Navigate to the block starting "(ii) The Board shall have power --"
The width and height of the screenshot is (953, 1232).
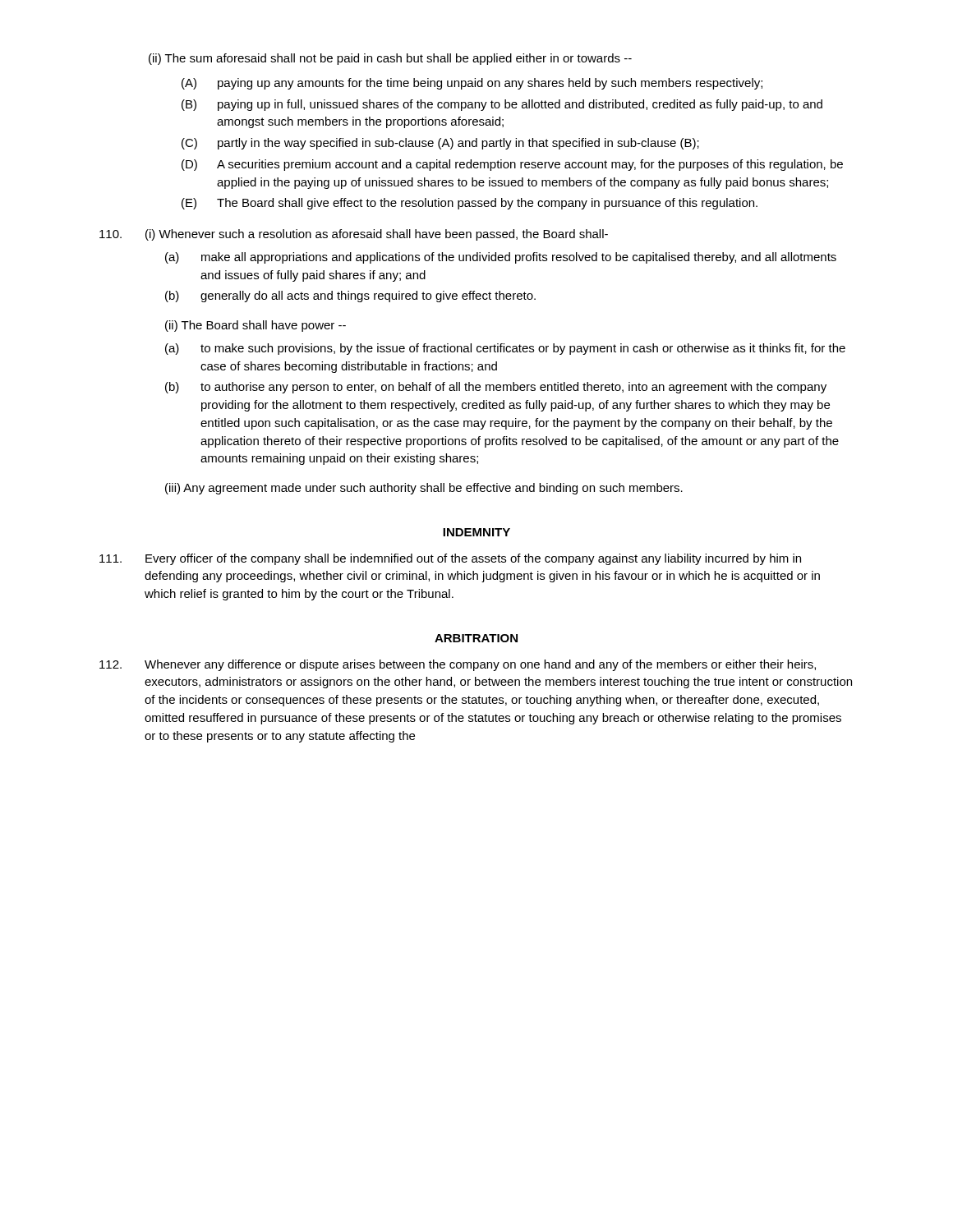pos(255,325)
